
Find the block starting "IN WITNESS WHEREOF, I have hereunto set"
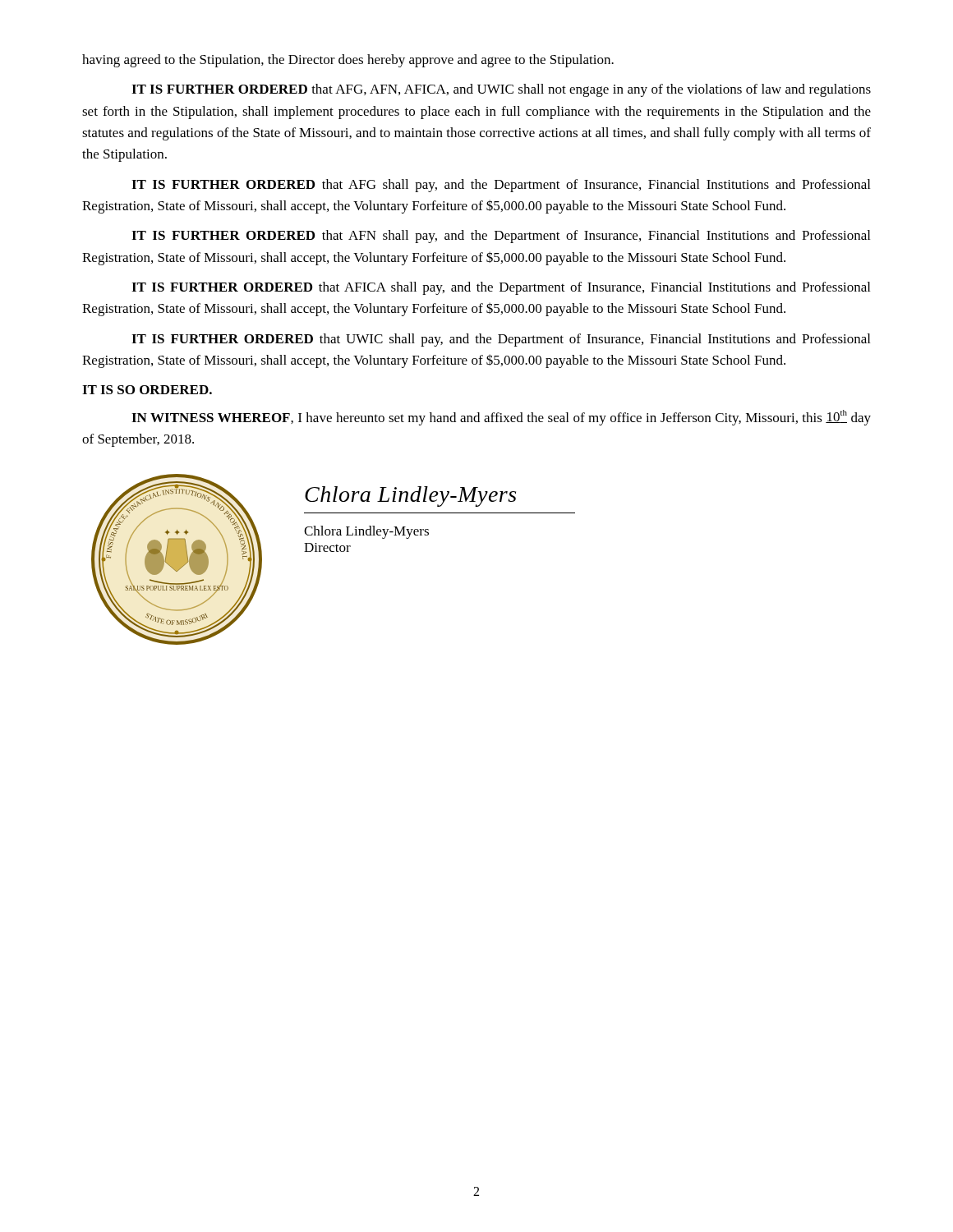click(476, 427)
